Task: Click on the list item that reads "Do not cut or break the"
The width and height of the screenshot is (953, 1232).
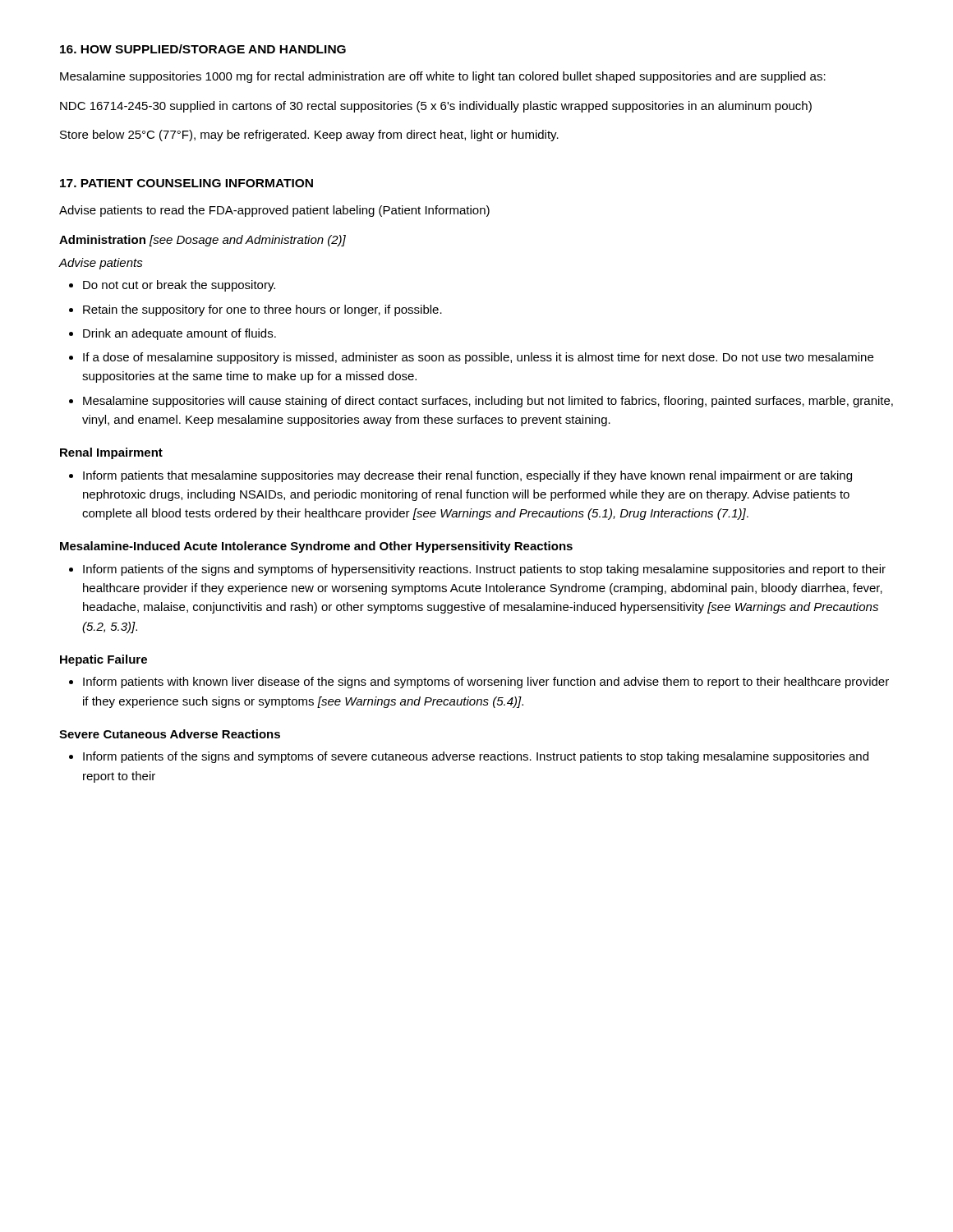Action: coord(179,285)
